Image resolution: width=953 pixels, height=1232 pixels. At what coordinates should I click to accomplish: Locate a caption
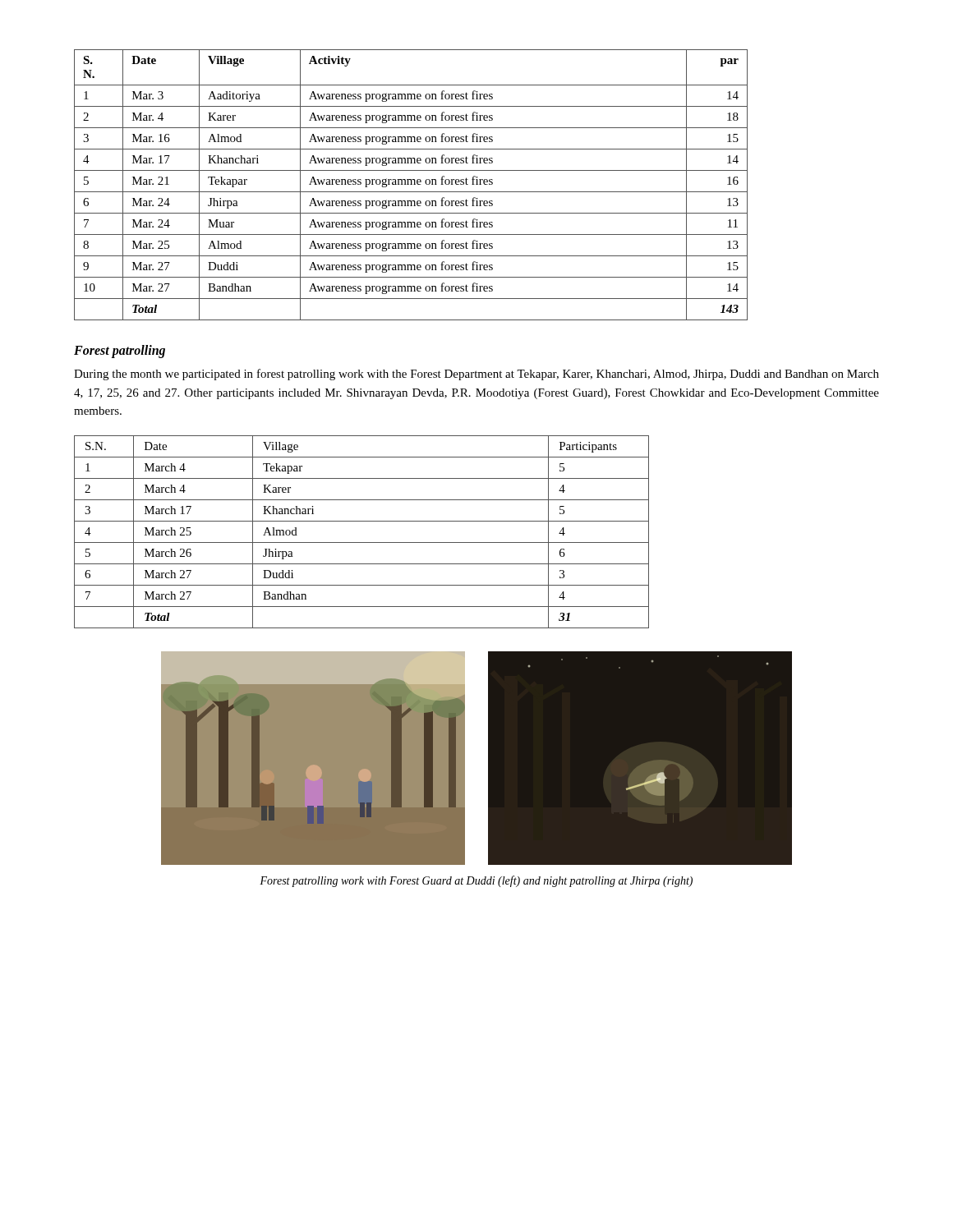coord(476,881)
